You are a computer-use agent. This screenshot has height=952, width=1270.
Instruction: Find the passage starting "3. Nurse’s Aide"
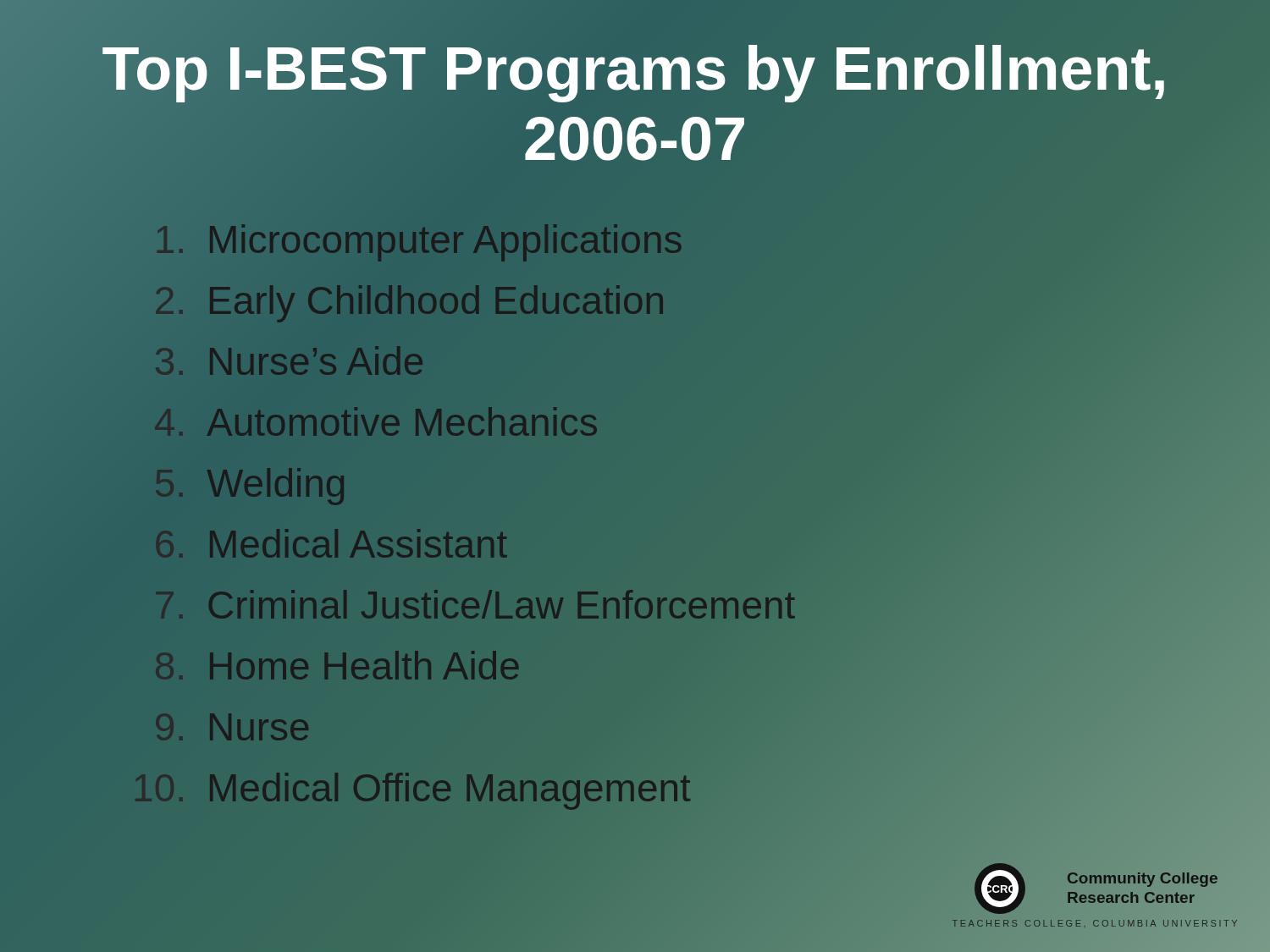click(x=272, y=361)
